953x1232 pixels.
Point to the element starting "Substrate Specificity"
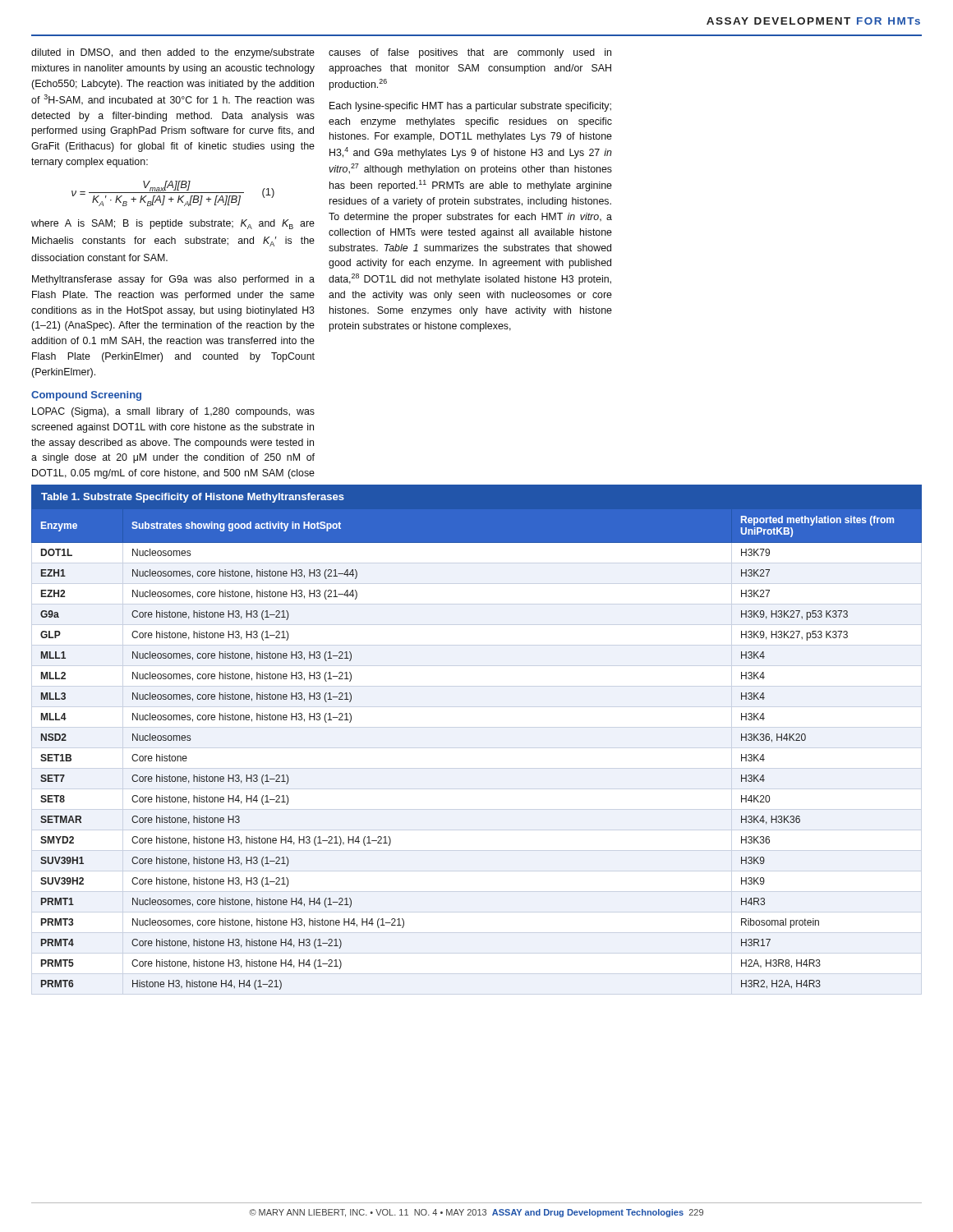coord(51,655)
